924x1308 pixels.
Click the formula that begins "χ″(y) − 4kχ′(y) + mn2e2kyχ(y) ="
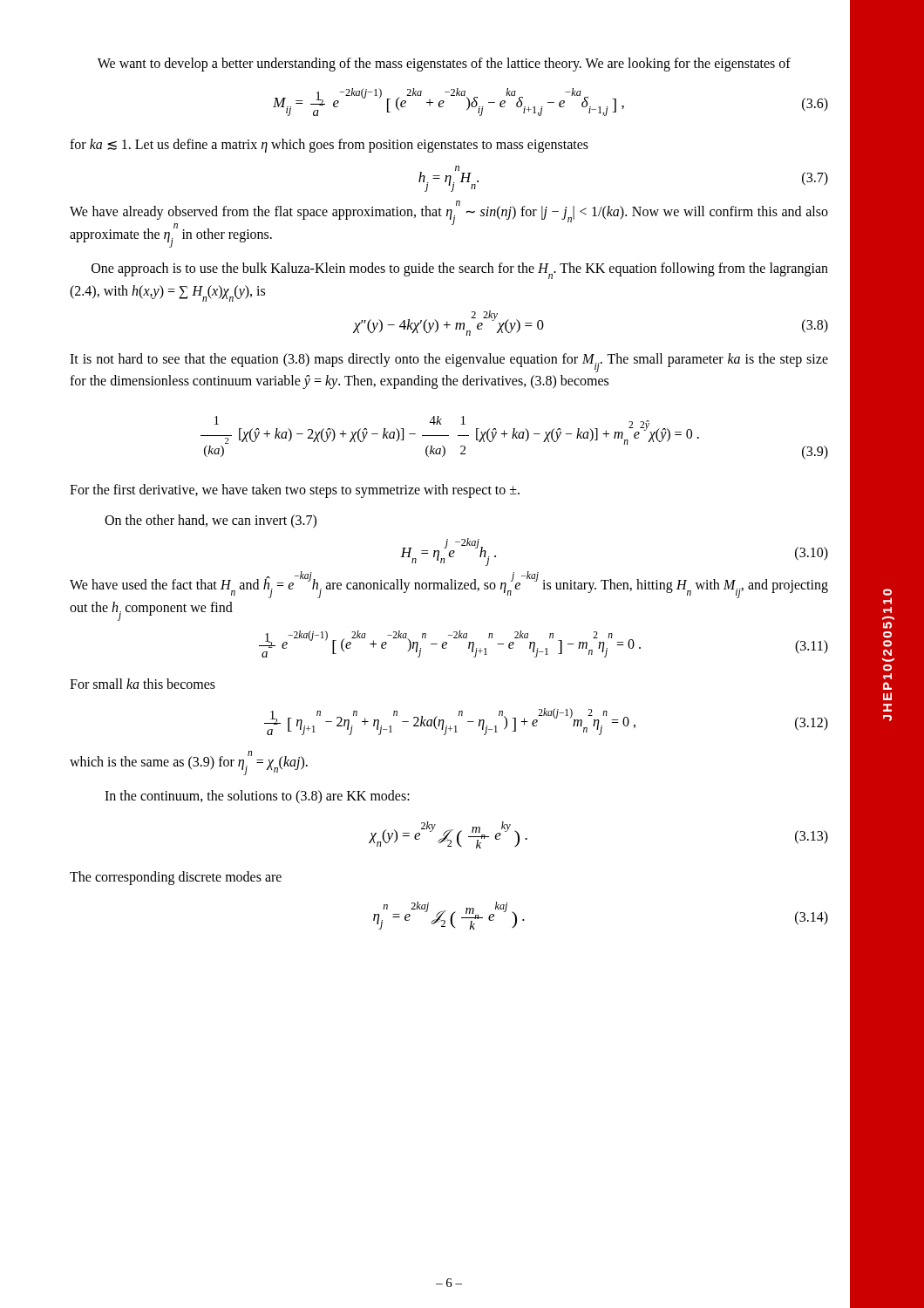pos(447,325)
